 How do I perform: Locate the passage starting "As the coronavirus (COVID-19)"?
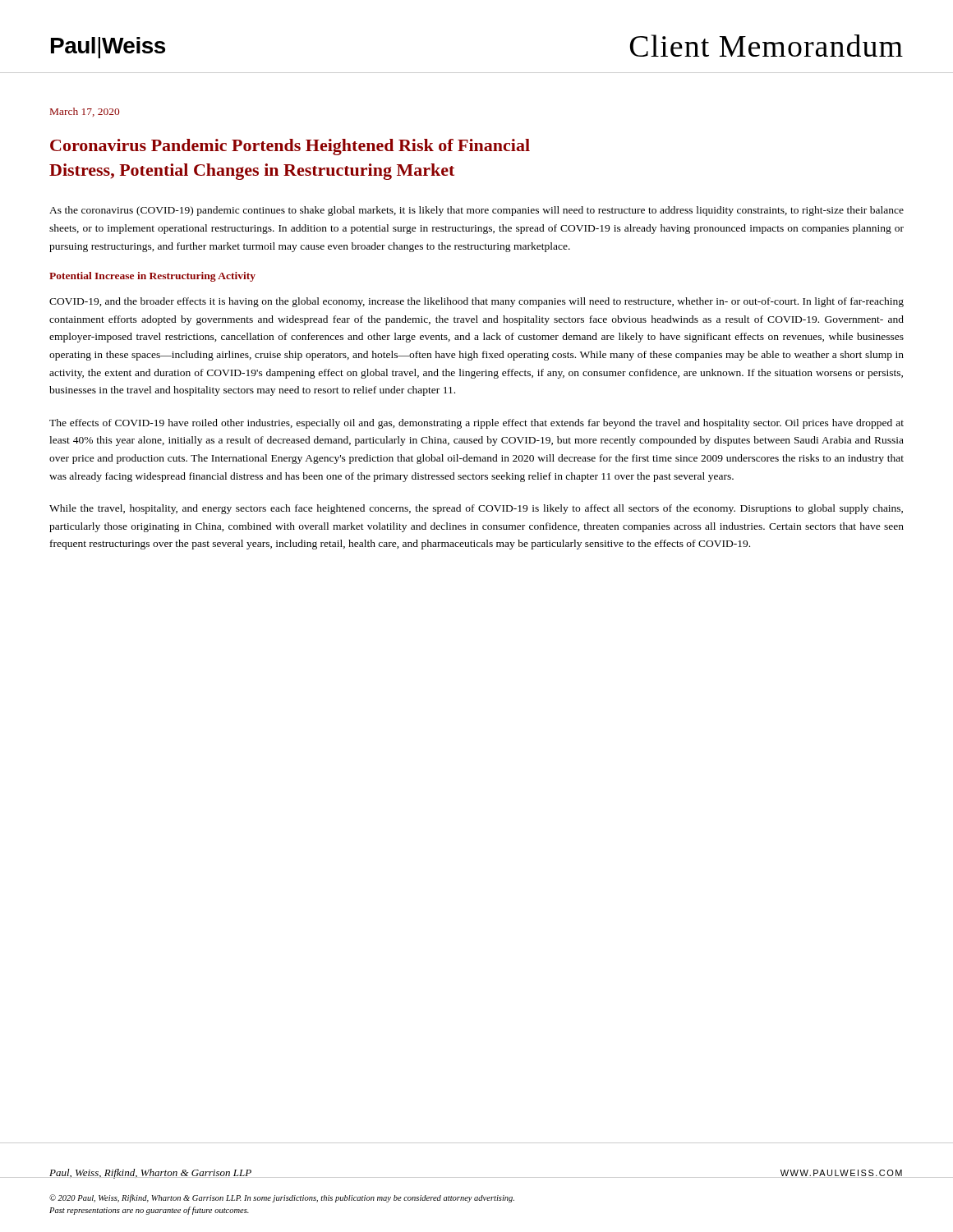coord(476,228)
